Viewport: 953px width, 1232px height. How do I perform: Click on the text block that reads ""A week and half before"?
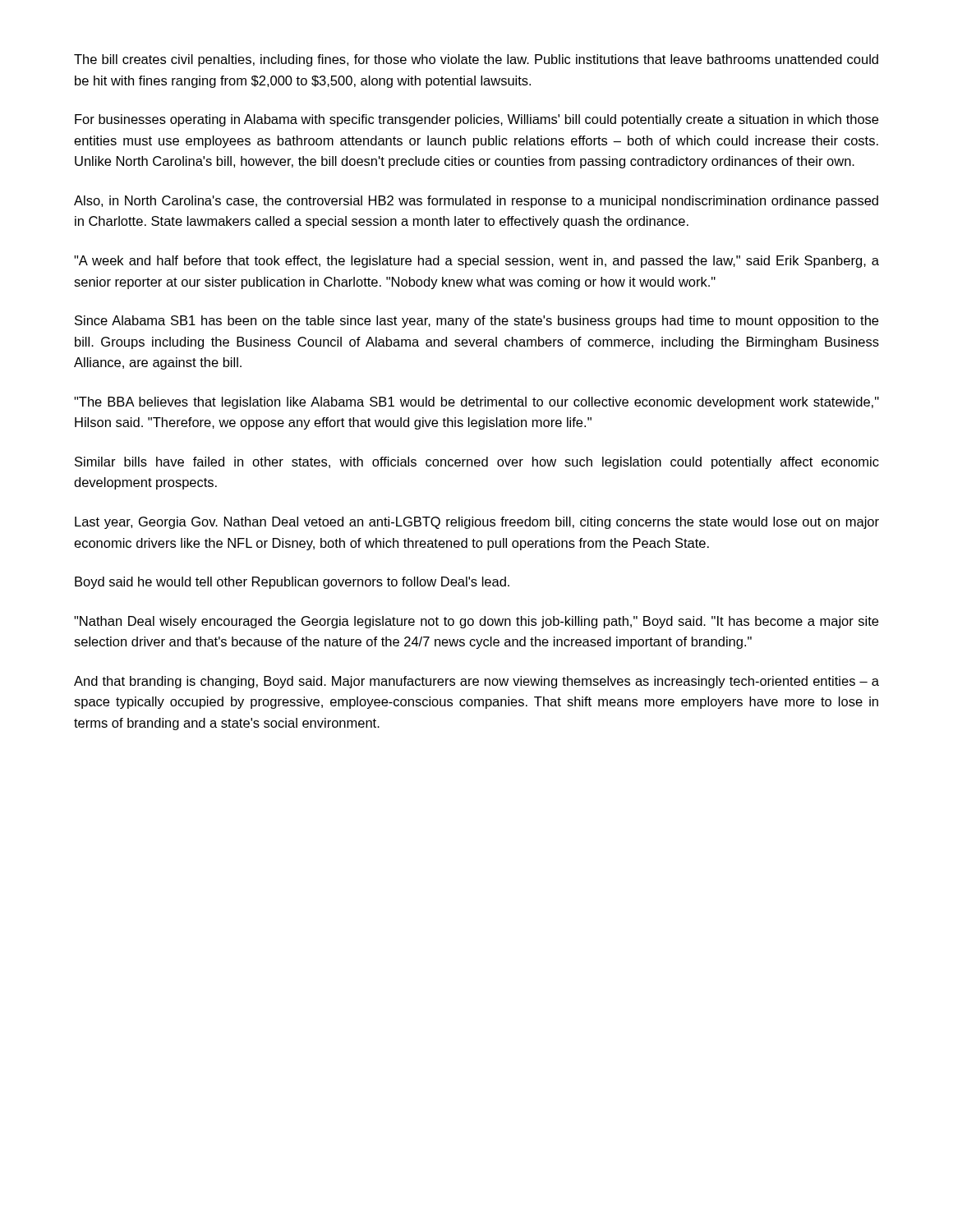coord(476,271)
